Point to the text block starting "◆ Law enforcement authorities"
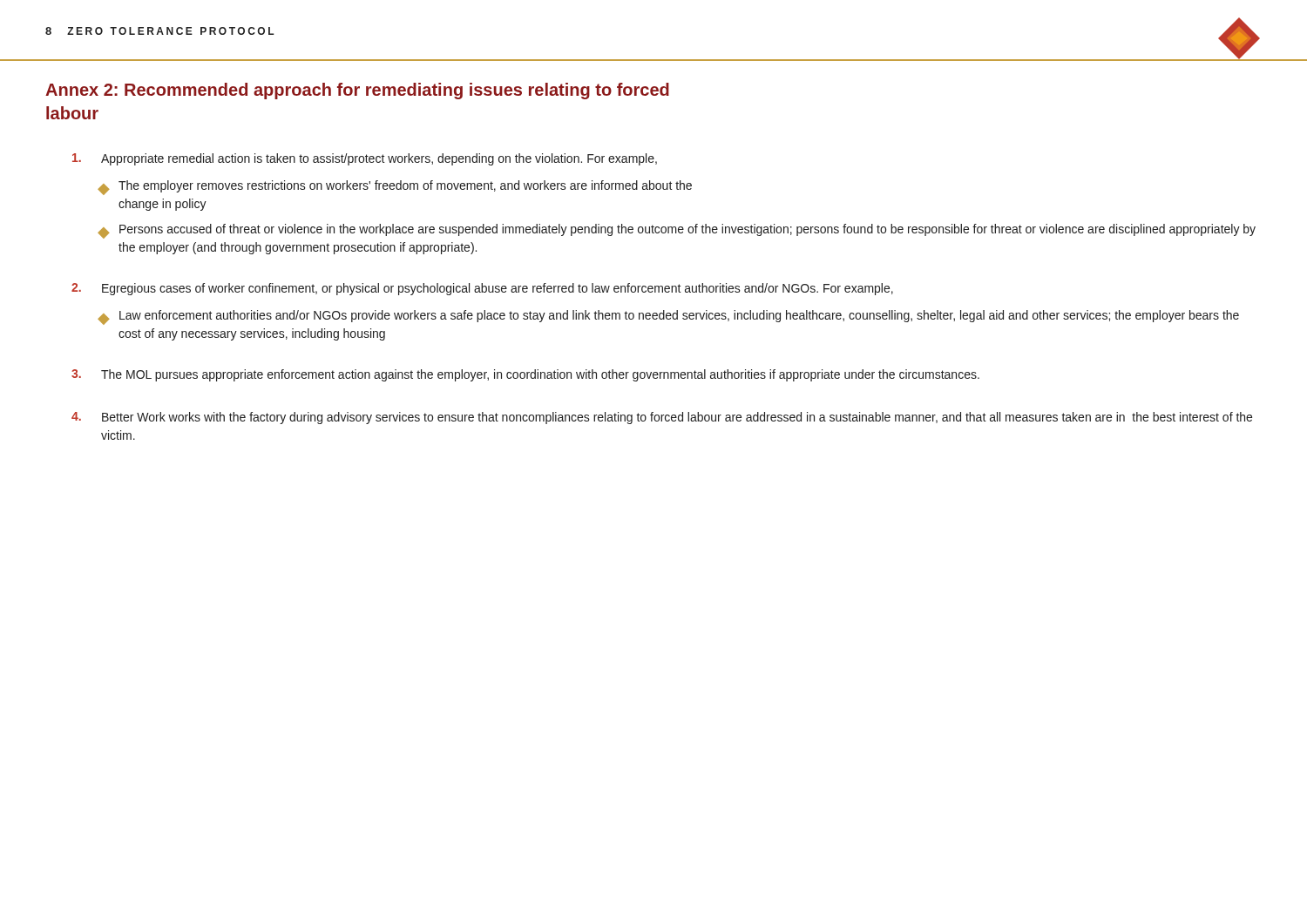Viewport: 1307px width, 924px height. 680,325
